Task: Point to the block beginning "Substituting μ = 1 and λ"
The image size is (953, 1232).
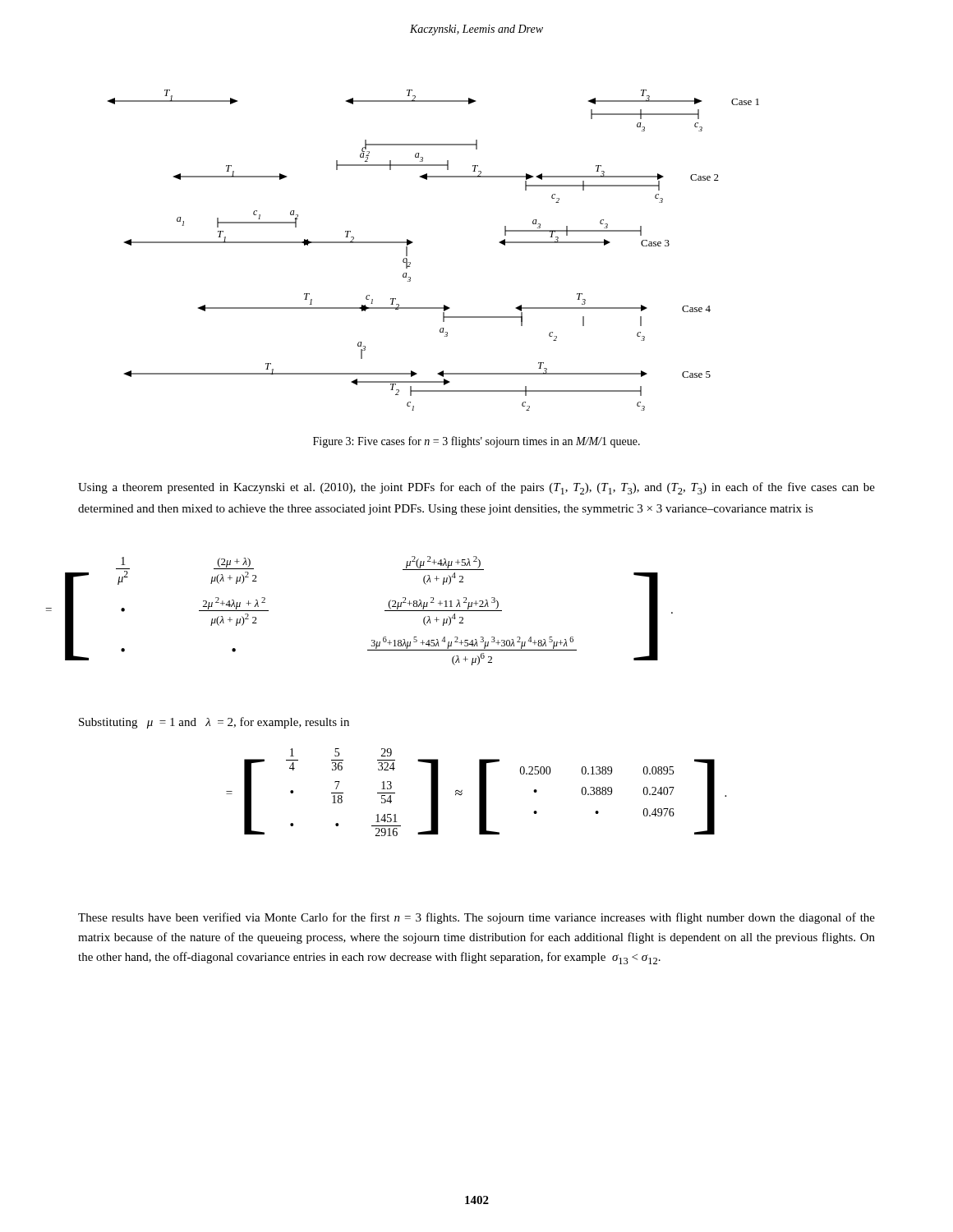Action: [x=214, y=722]
